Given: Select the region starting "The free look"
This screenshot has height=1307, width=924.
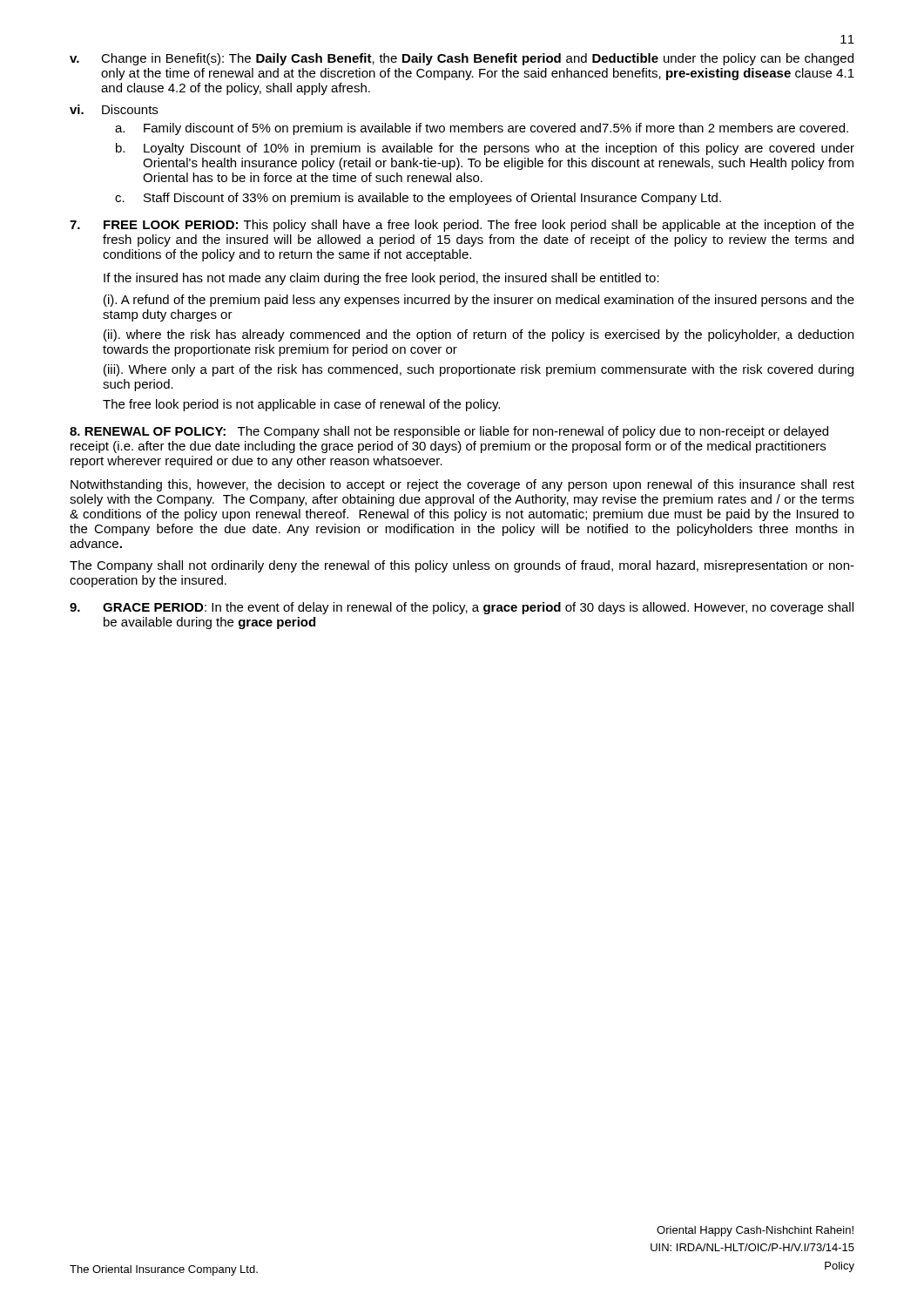Looking at the screenshot, I should click(x=302, y=404).
